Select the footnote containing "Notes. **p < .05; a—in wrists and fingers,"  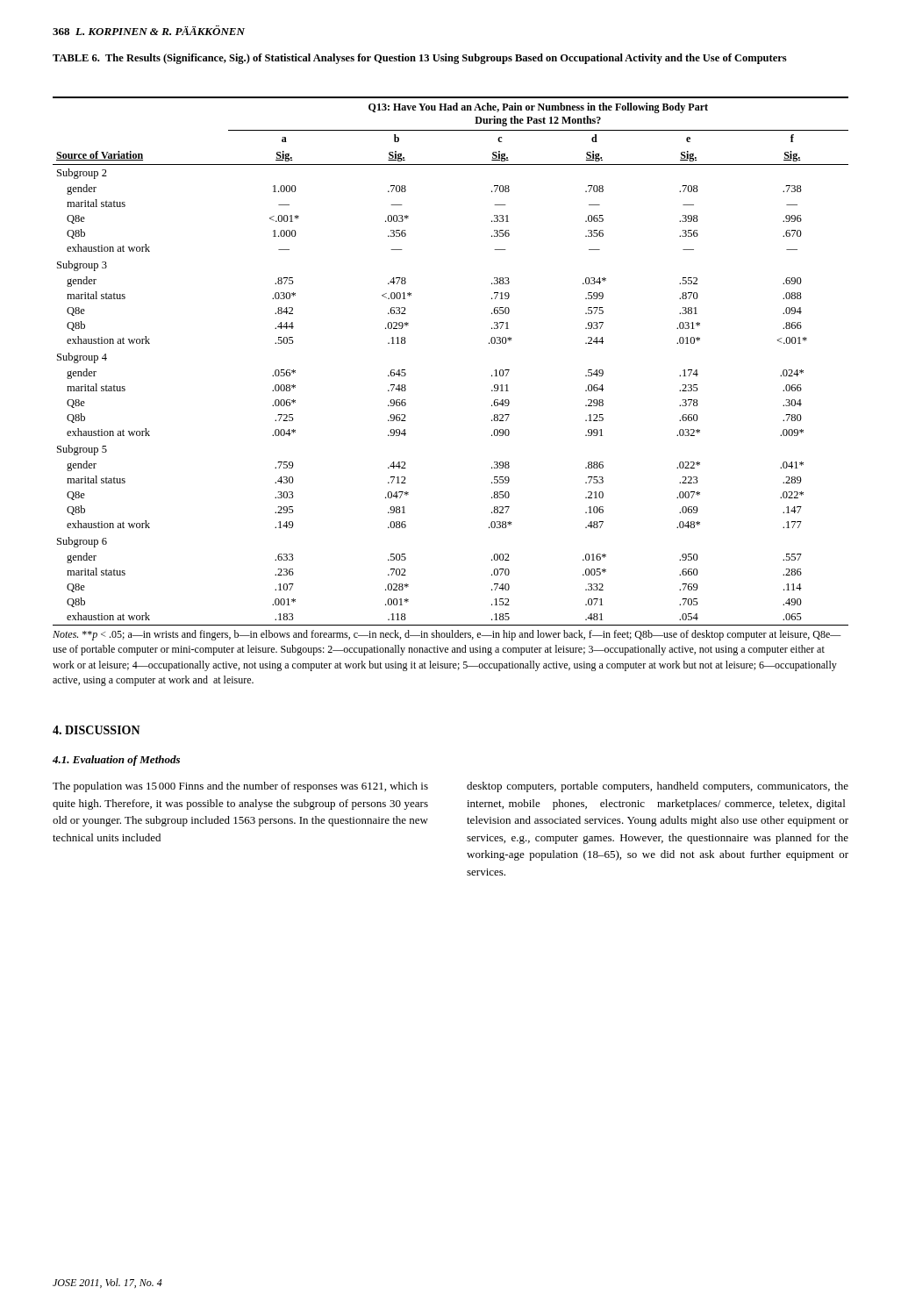(447, 657)
